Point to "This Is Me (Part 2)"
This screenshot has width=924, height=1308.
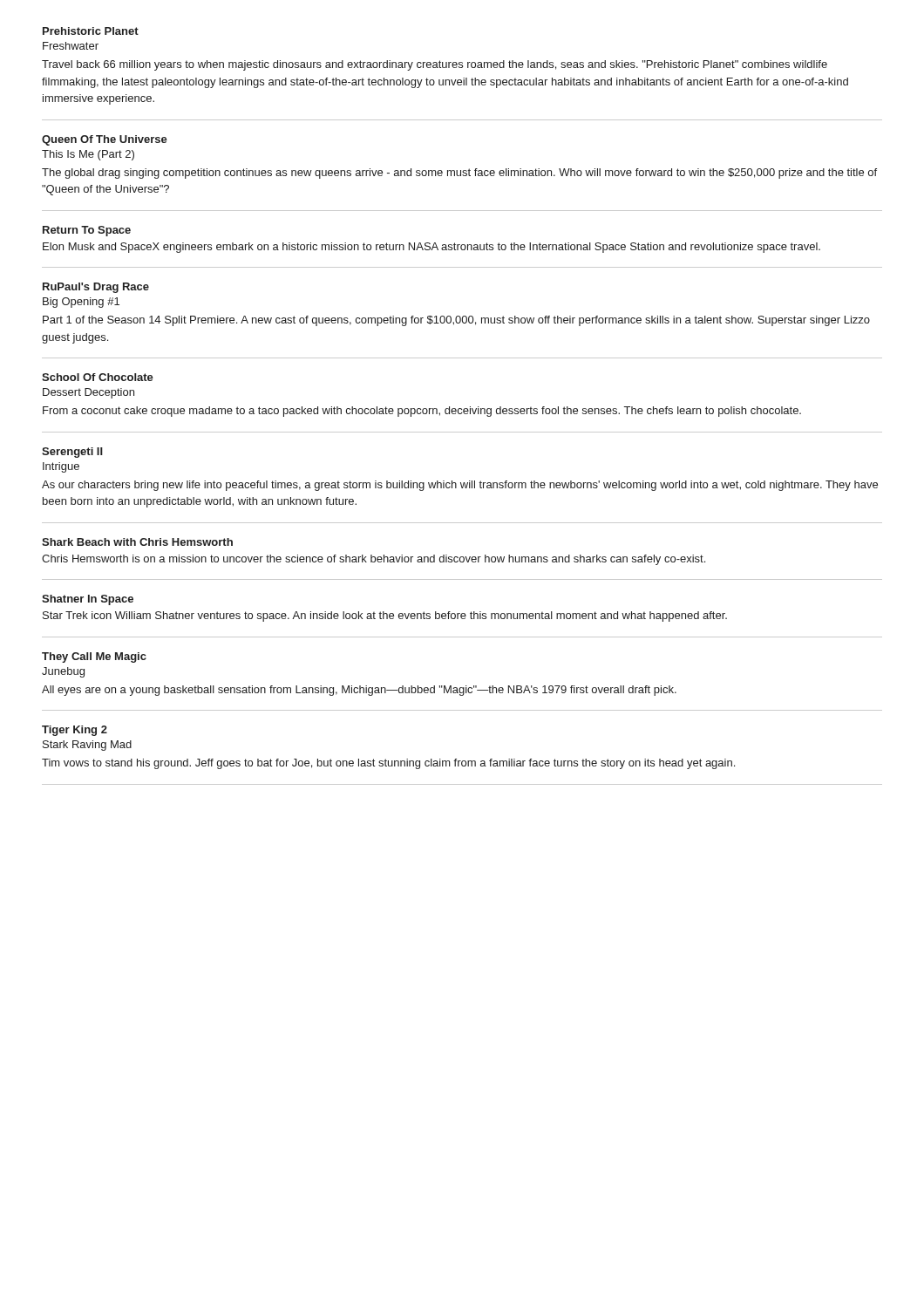coord(88,153)
